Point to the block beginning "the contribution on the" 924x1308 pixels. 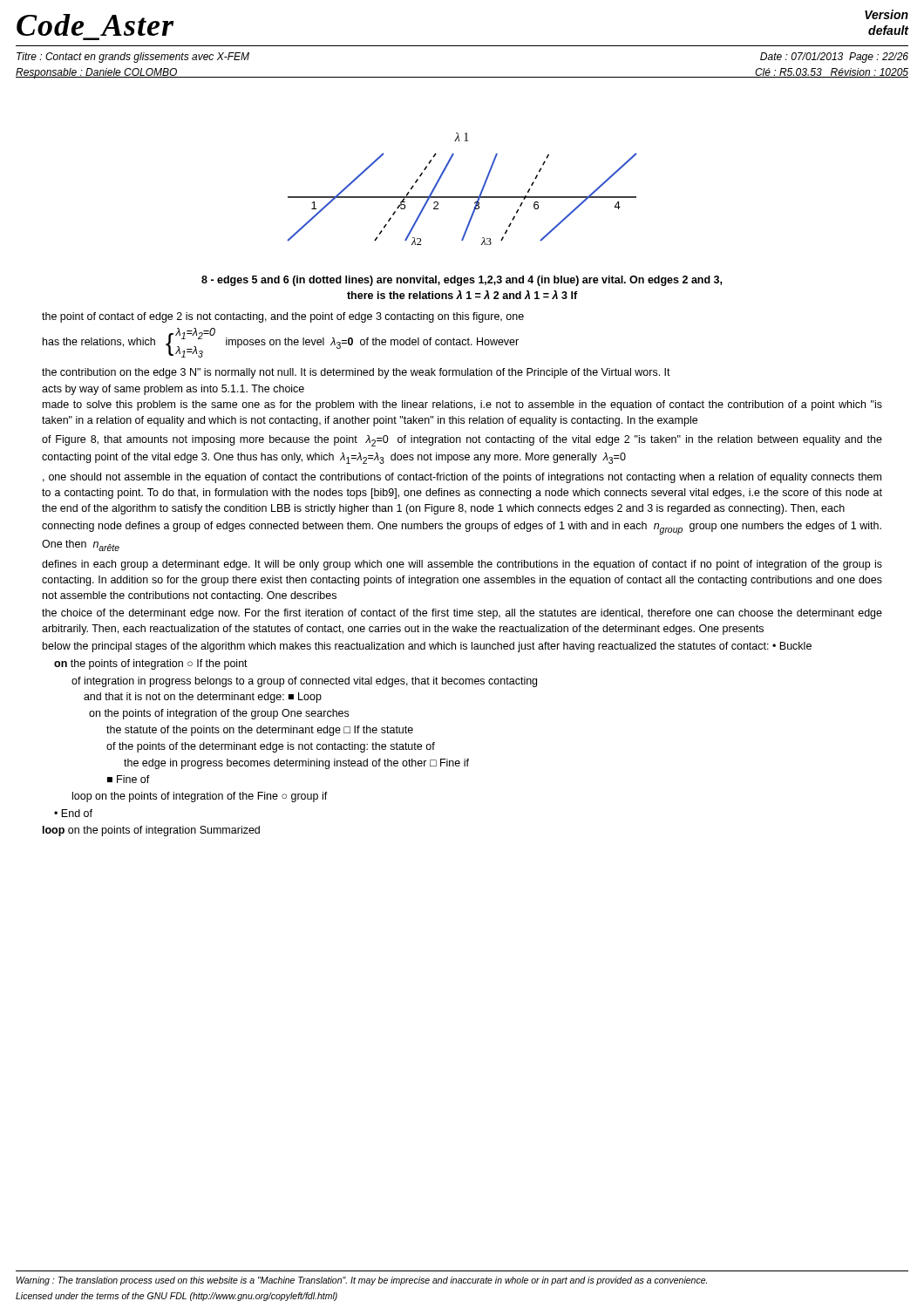point(462,396)
